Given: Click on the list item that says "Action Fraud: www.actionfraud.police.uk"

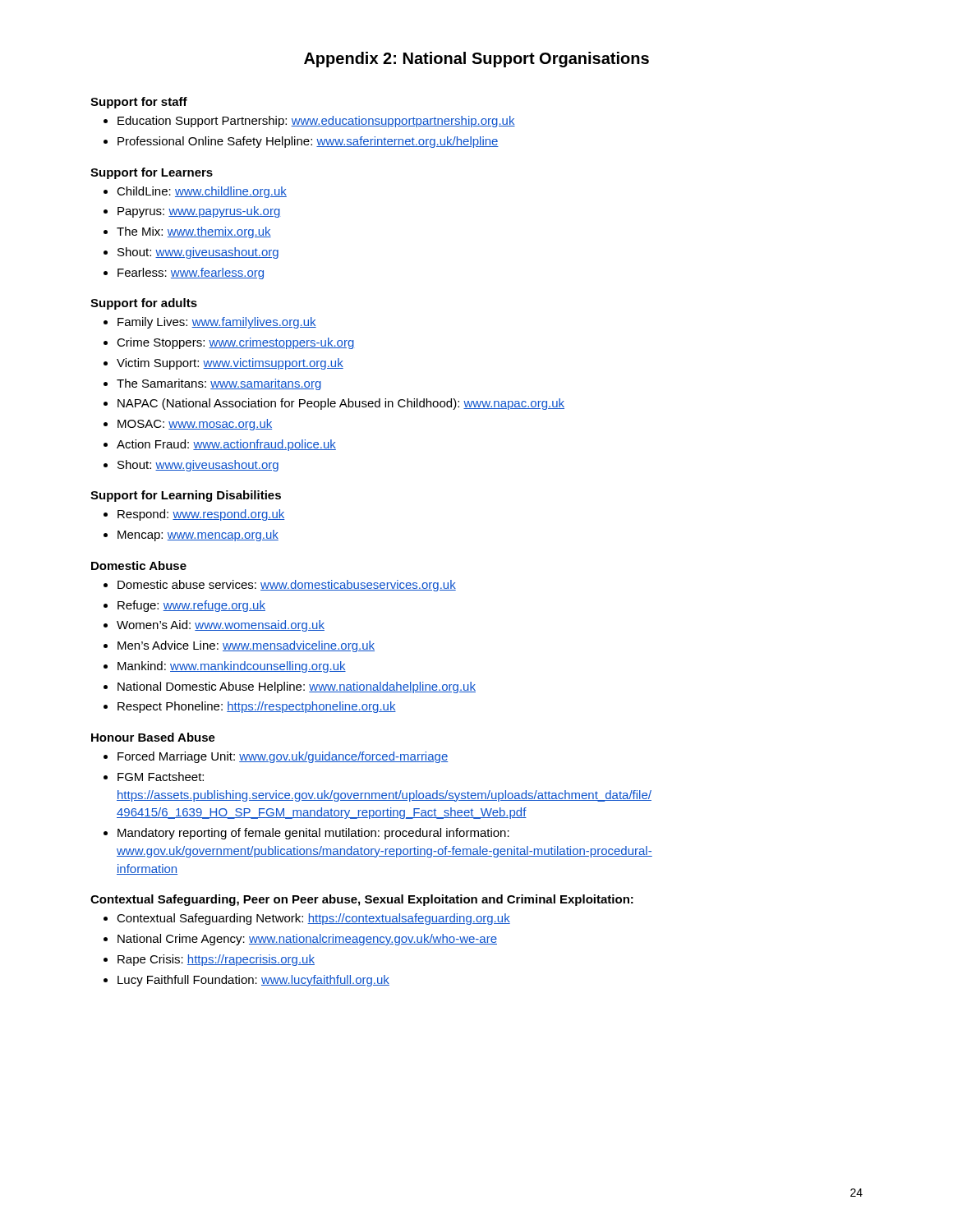Looking at the screenshot, I should click(226, 444).
